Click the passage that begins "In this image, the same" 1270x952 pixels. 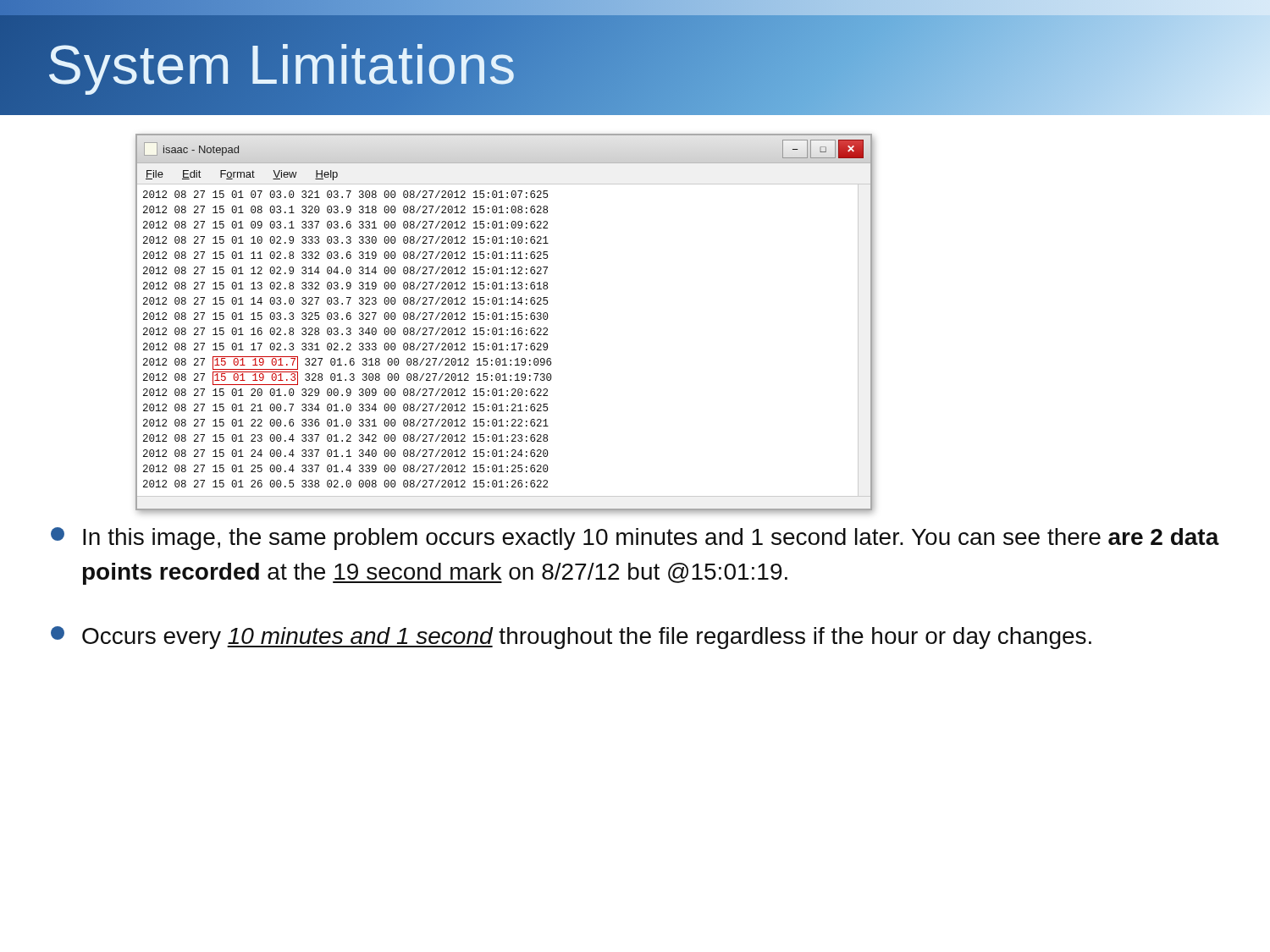tap(635, 555)
